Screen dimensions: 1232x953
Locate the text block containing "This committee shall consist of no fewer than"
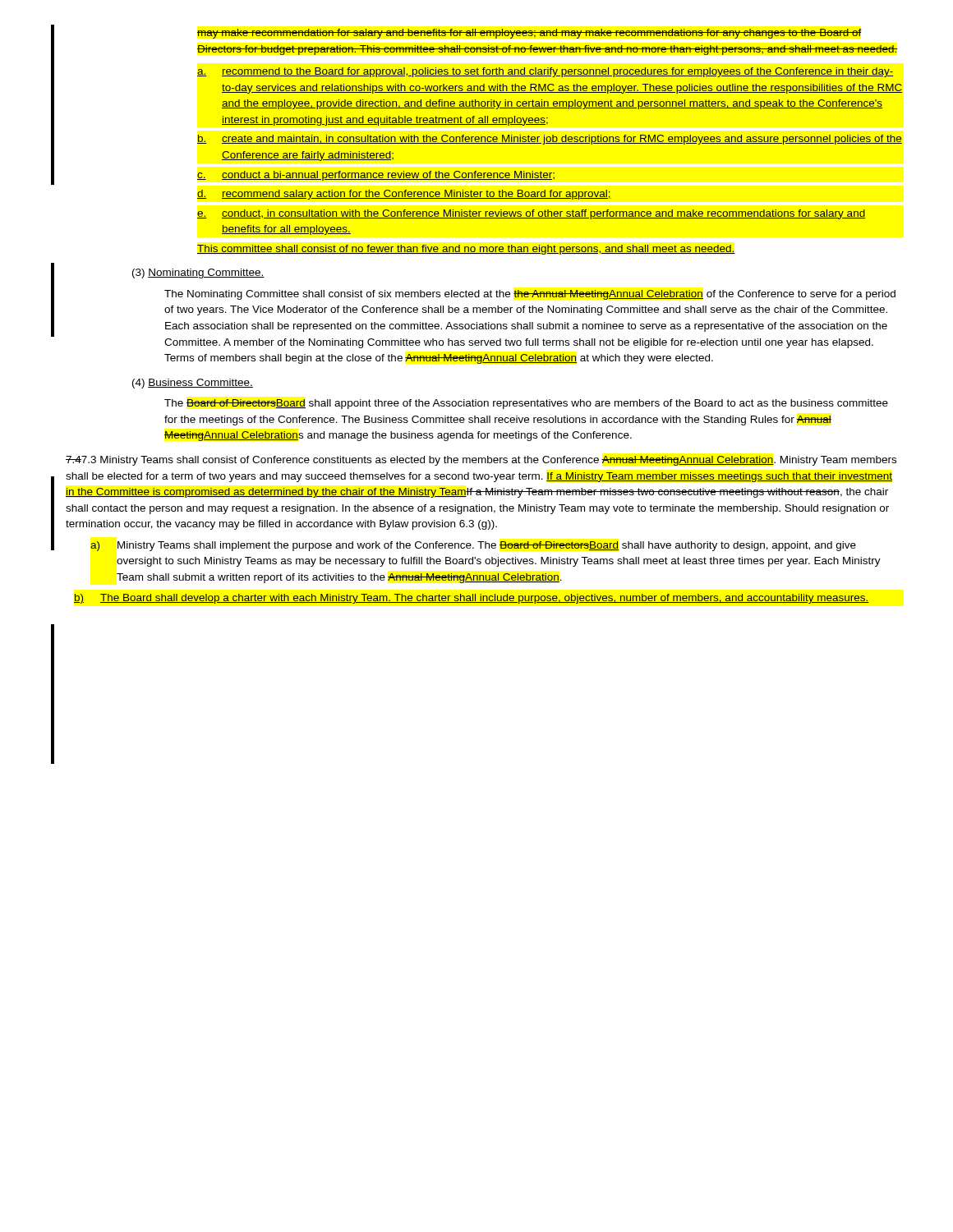[x=466, y=248]
